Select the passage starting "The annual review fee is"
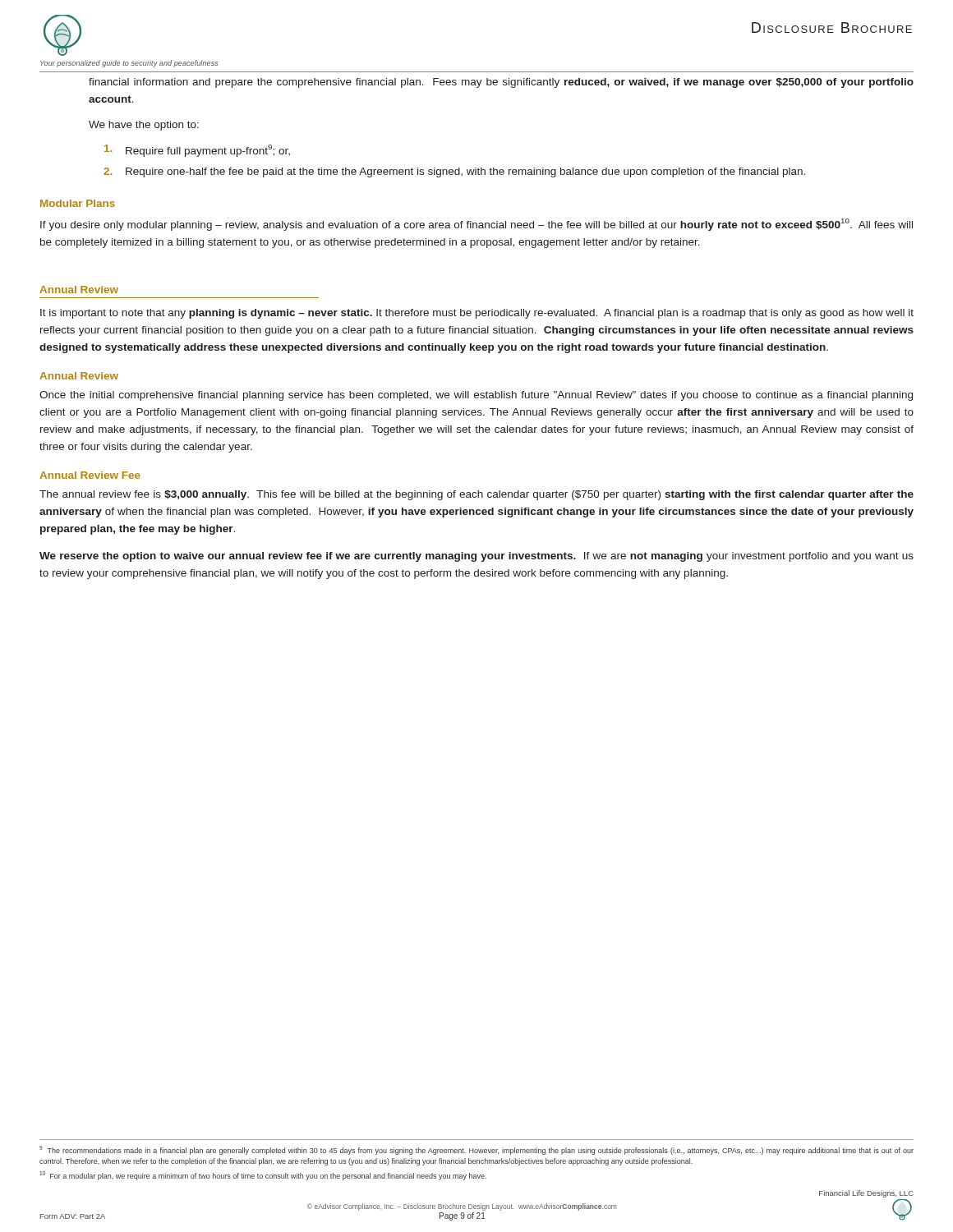 point(476,511)
